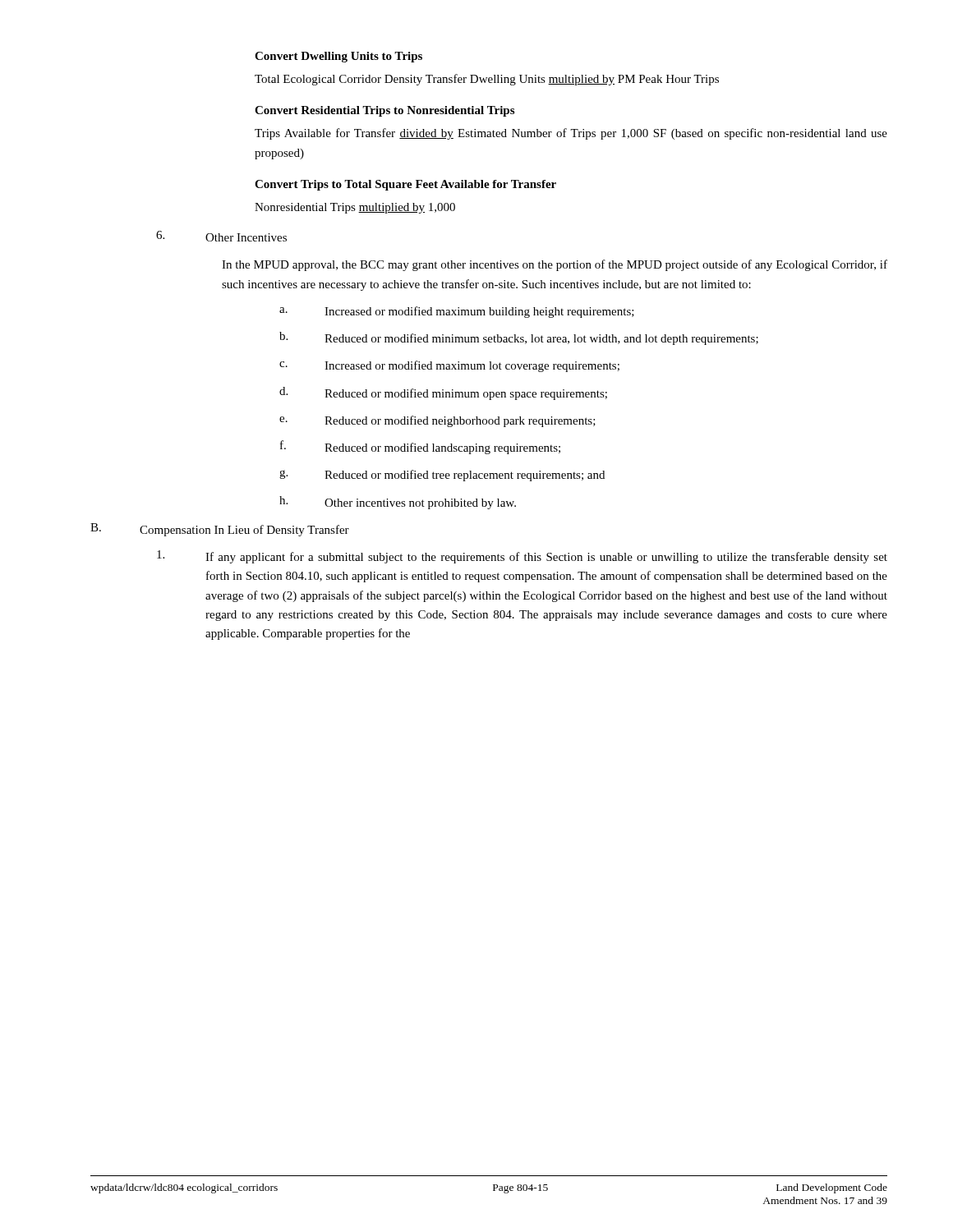
Task: Locate the text block starting "Convert Trips to Total Square"
Action: (x=405, y=185)
